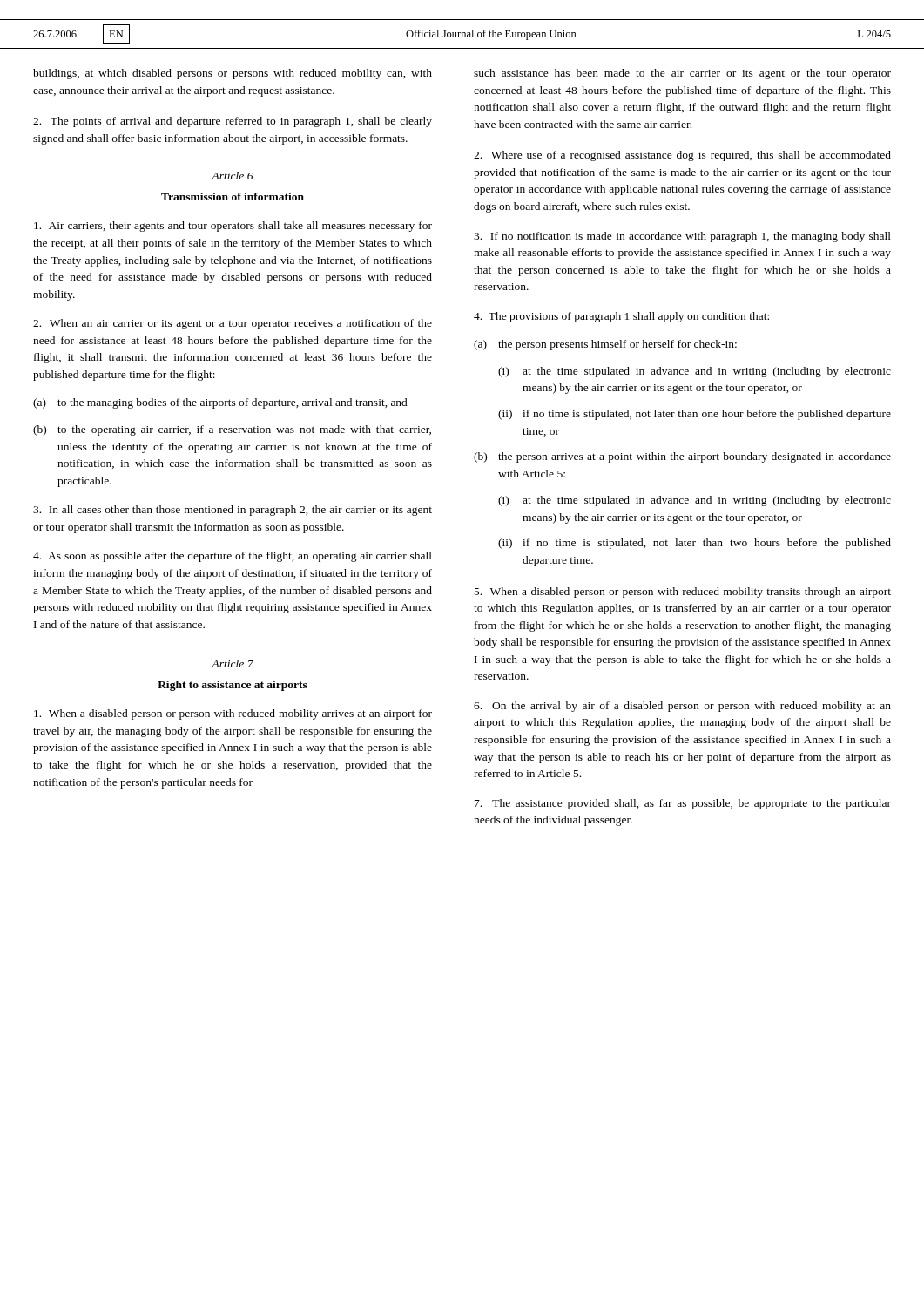This screenshot has height=1307, width=924.
Task: Click on the list item that says "(a) the person presents himself"
Action: click(x=682, y=344)
